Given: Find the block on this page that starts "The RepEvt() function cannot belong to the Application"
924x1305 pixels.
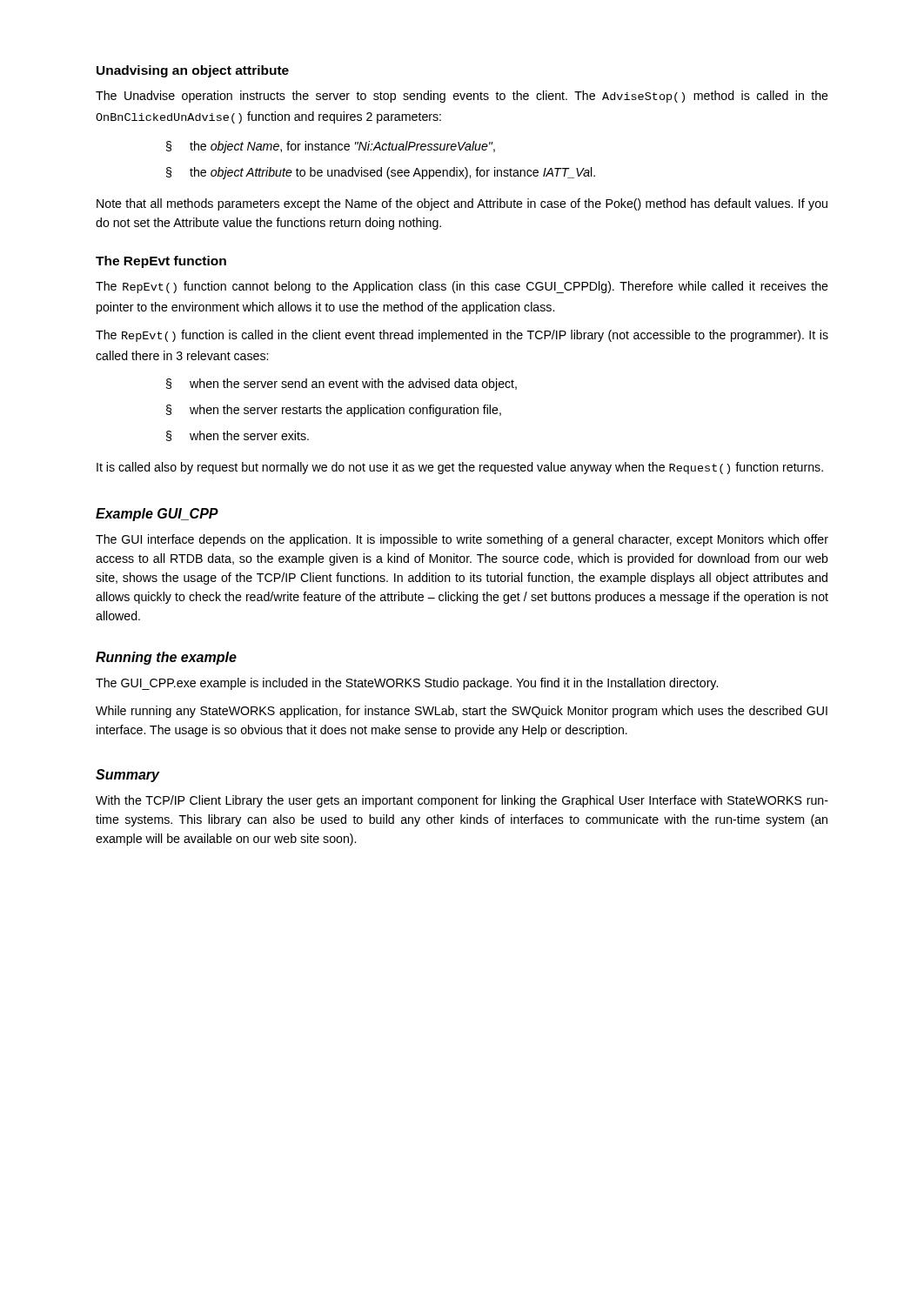Looking at the screenshot, I should pyautogui.click(x=462, y=296).
